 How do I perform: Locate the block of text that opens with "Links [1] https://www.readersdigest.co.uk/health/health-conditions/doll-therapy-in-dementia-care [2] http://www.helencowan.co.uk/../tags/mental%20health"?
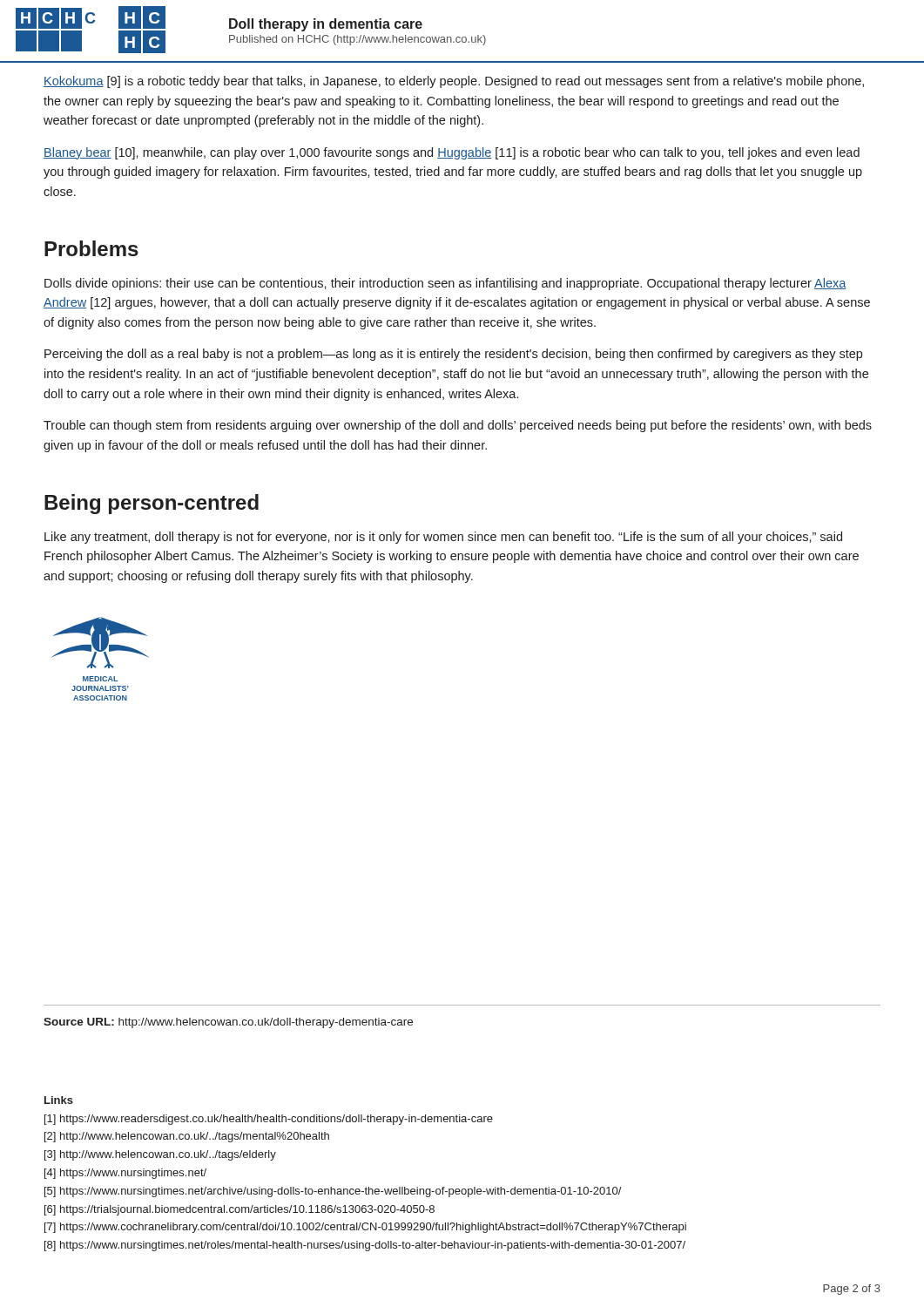pos(59,1100)
